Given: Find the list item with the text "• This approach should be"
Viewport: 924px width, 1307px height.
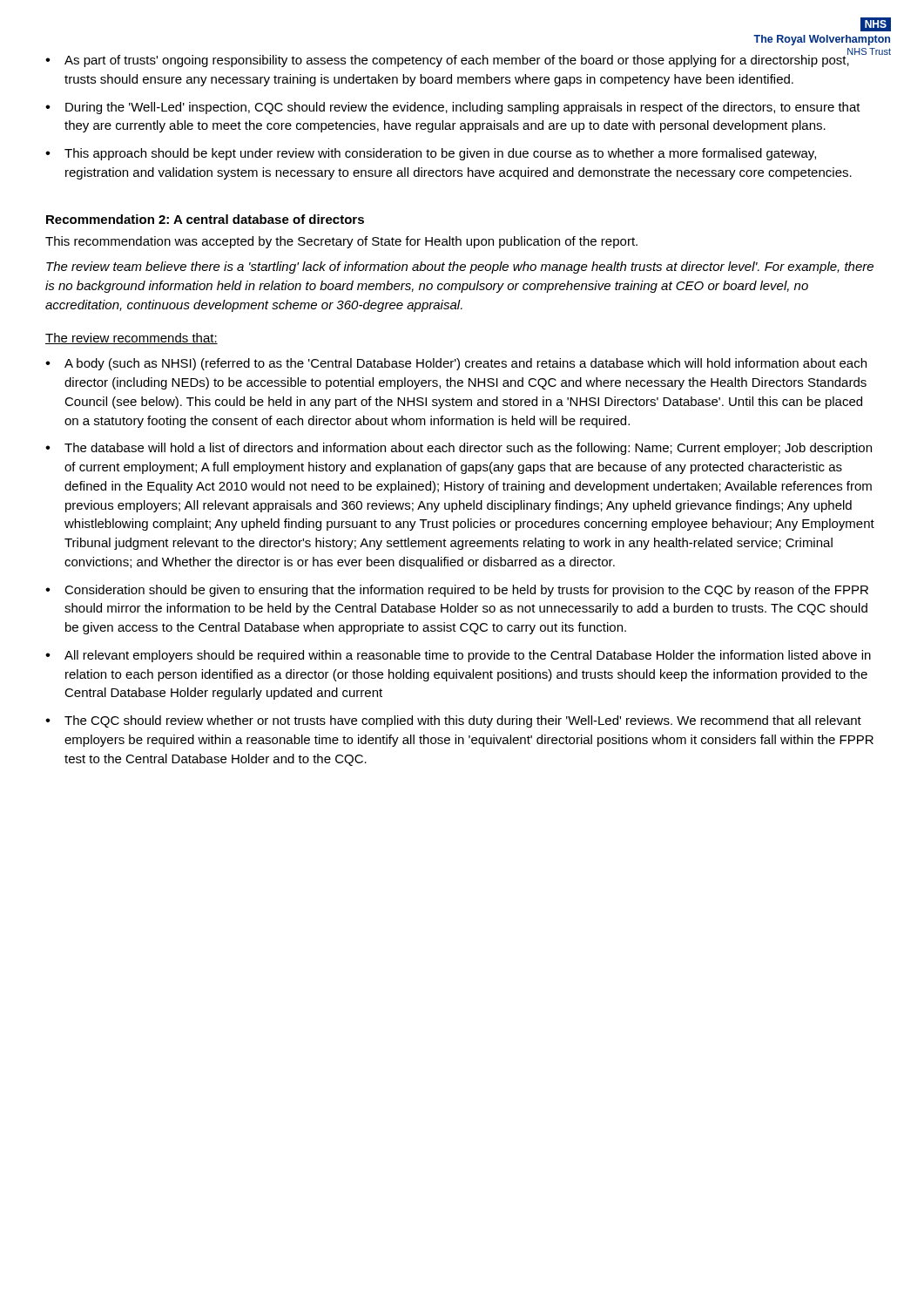Looking at the screenshot, I should pyautogui.click(x=462, y=163).
